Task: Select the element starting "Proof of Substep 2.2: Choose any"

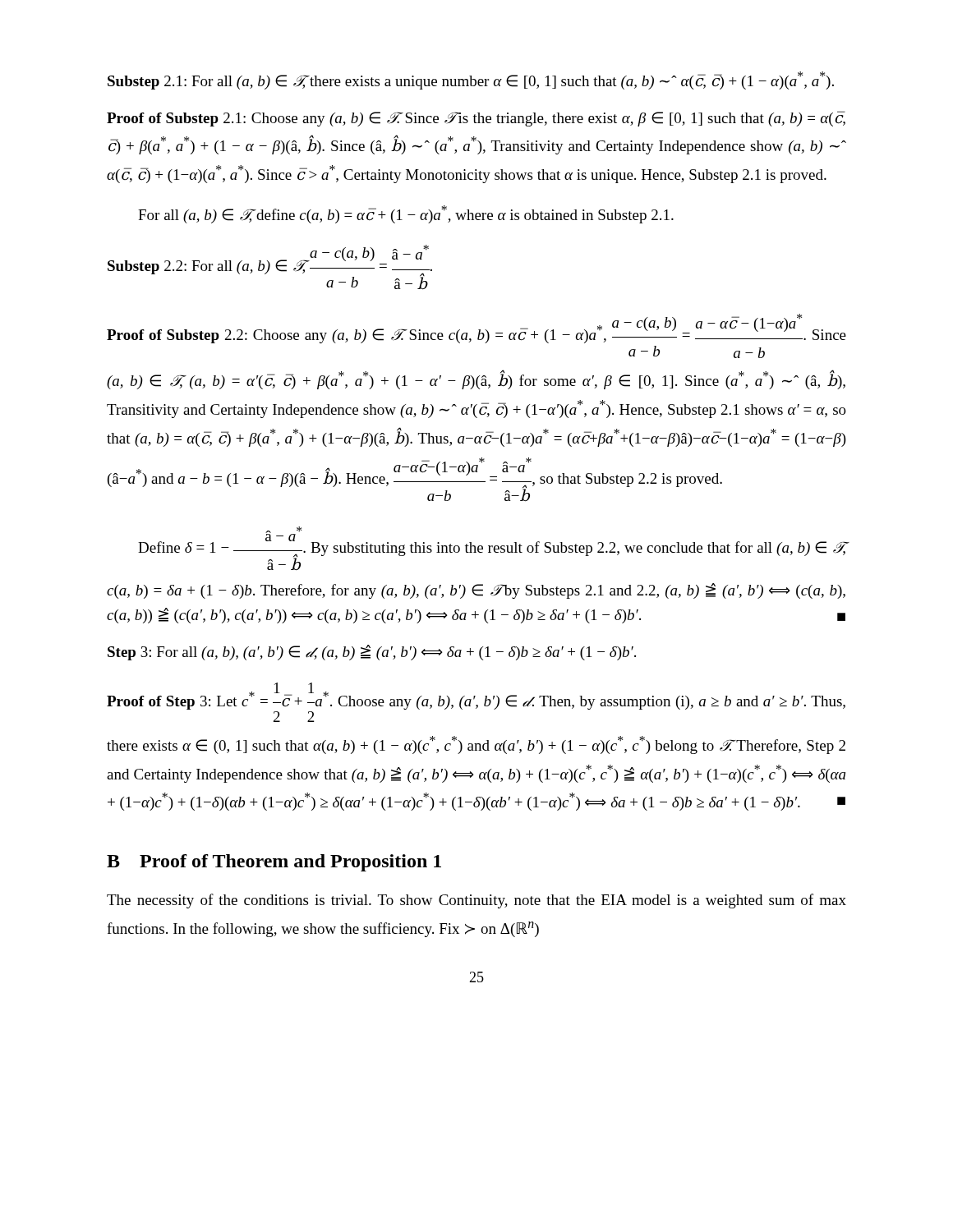Action: click(476, 409)
